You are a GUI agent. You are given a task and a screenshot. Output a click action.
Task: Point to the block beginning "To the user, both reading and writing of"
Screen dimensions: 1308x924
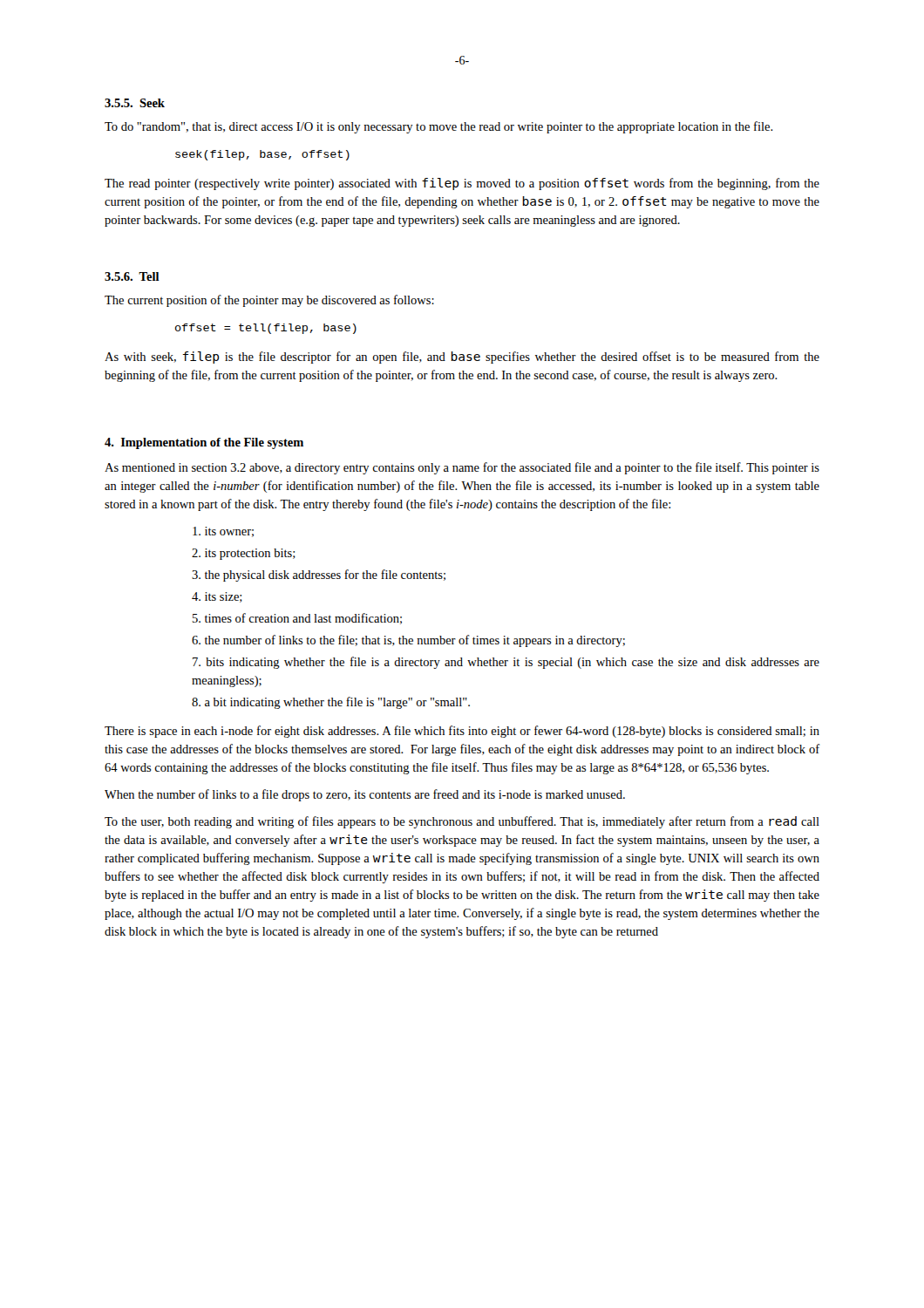tap(462, 876)
